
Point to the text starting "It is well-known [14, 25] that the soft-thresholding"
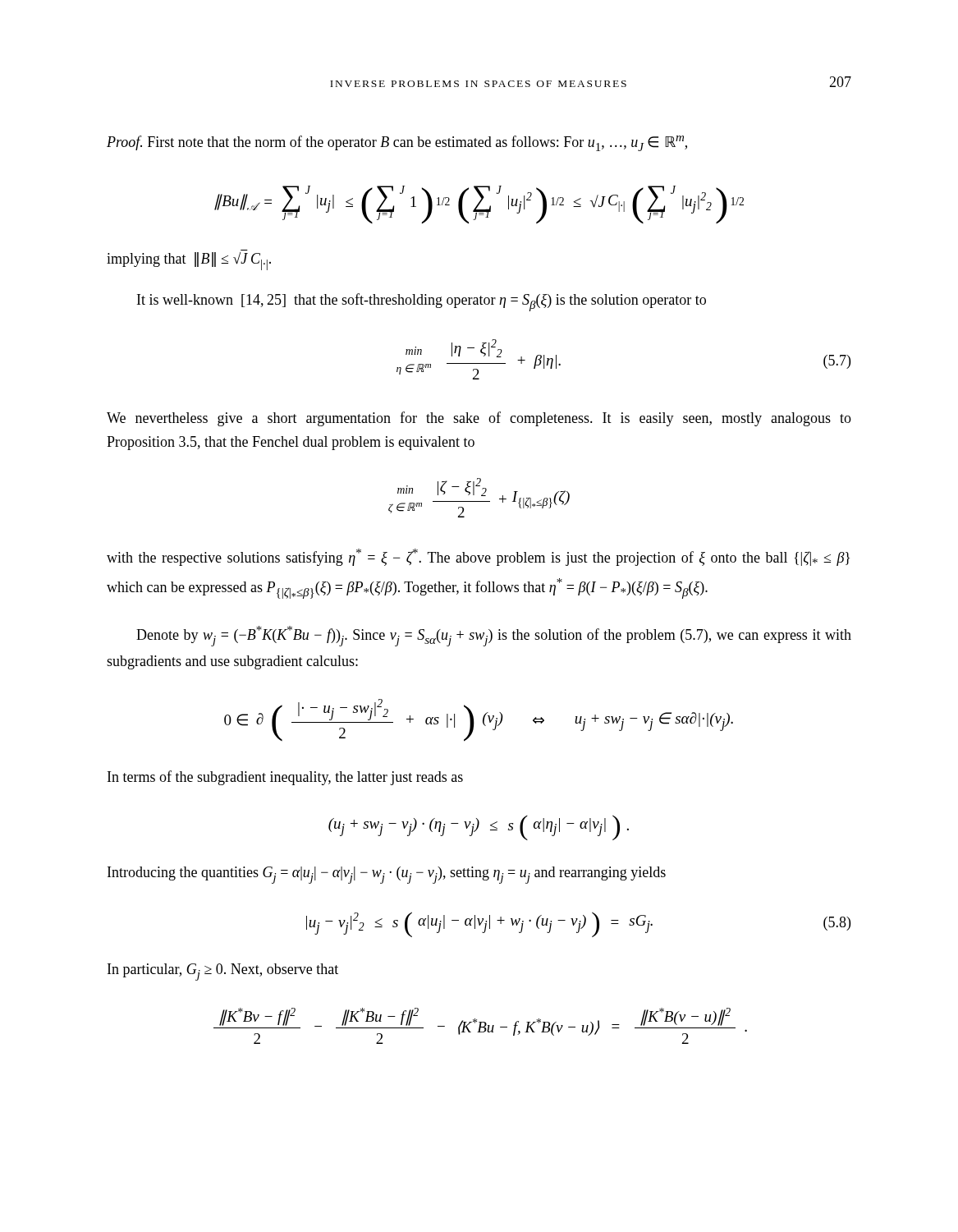(x=421, y=301)
